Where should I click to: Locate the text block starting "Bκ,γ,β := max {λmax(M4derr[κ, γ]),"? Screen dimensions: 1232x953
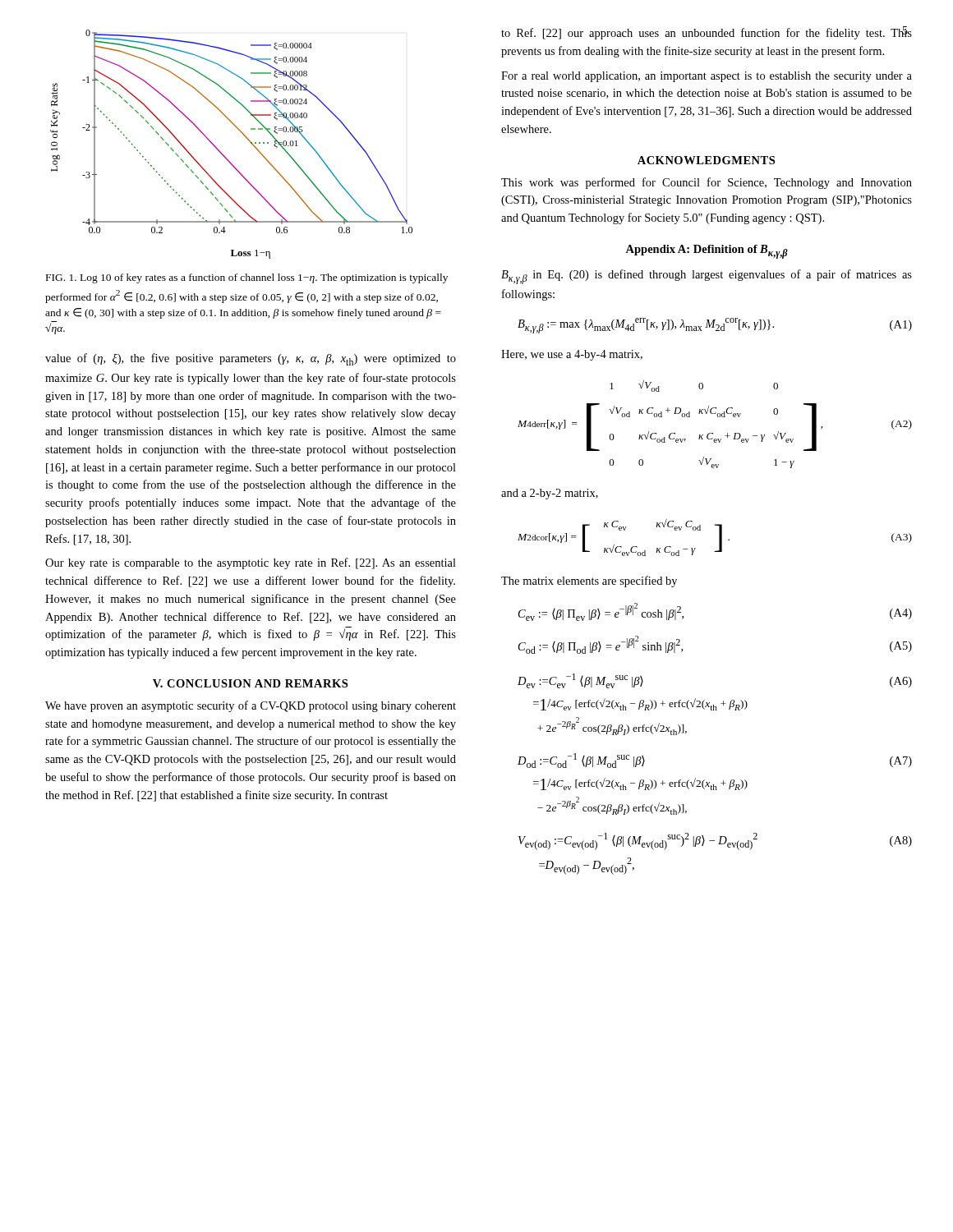pos(715,325)
